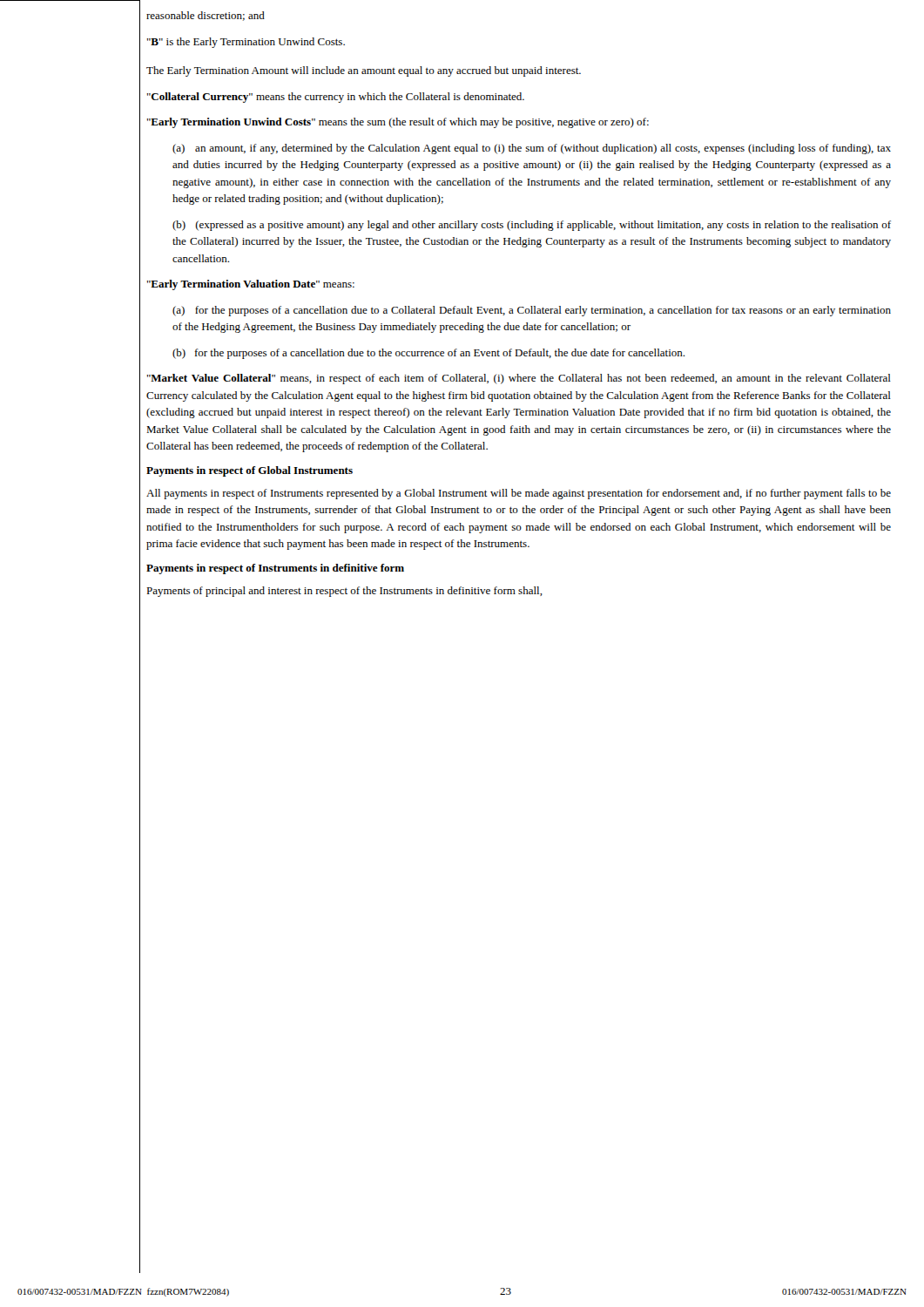Navigate to the block starting "reasonable discretion; and"
Image resolution: width=924 pixels, height=1307 pixels.
tap(205, 15)
